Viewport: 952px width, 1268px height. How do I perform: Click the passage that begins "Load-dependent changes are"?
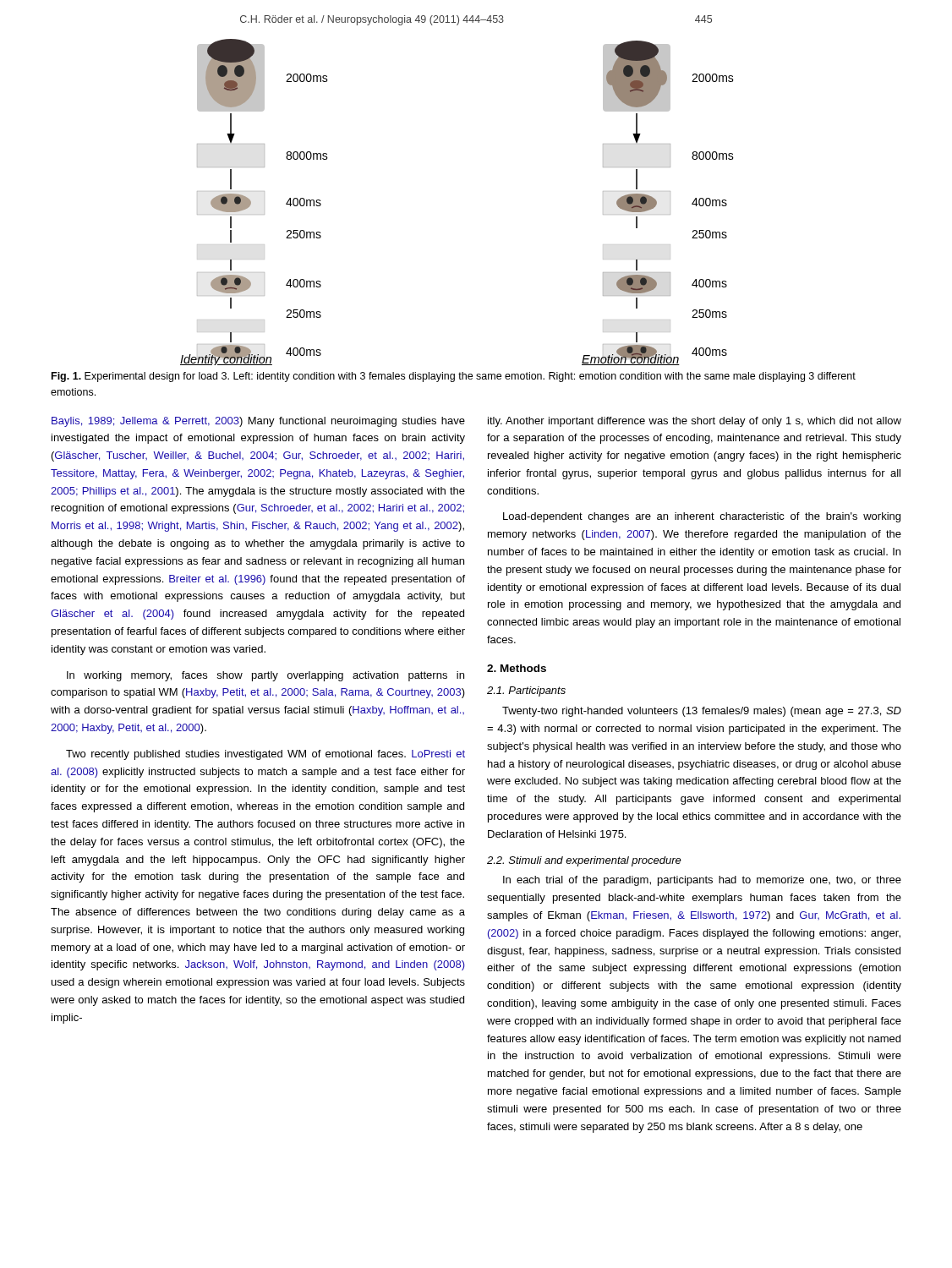[694, 578]
